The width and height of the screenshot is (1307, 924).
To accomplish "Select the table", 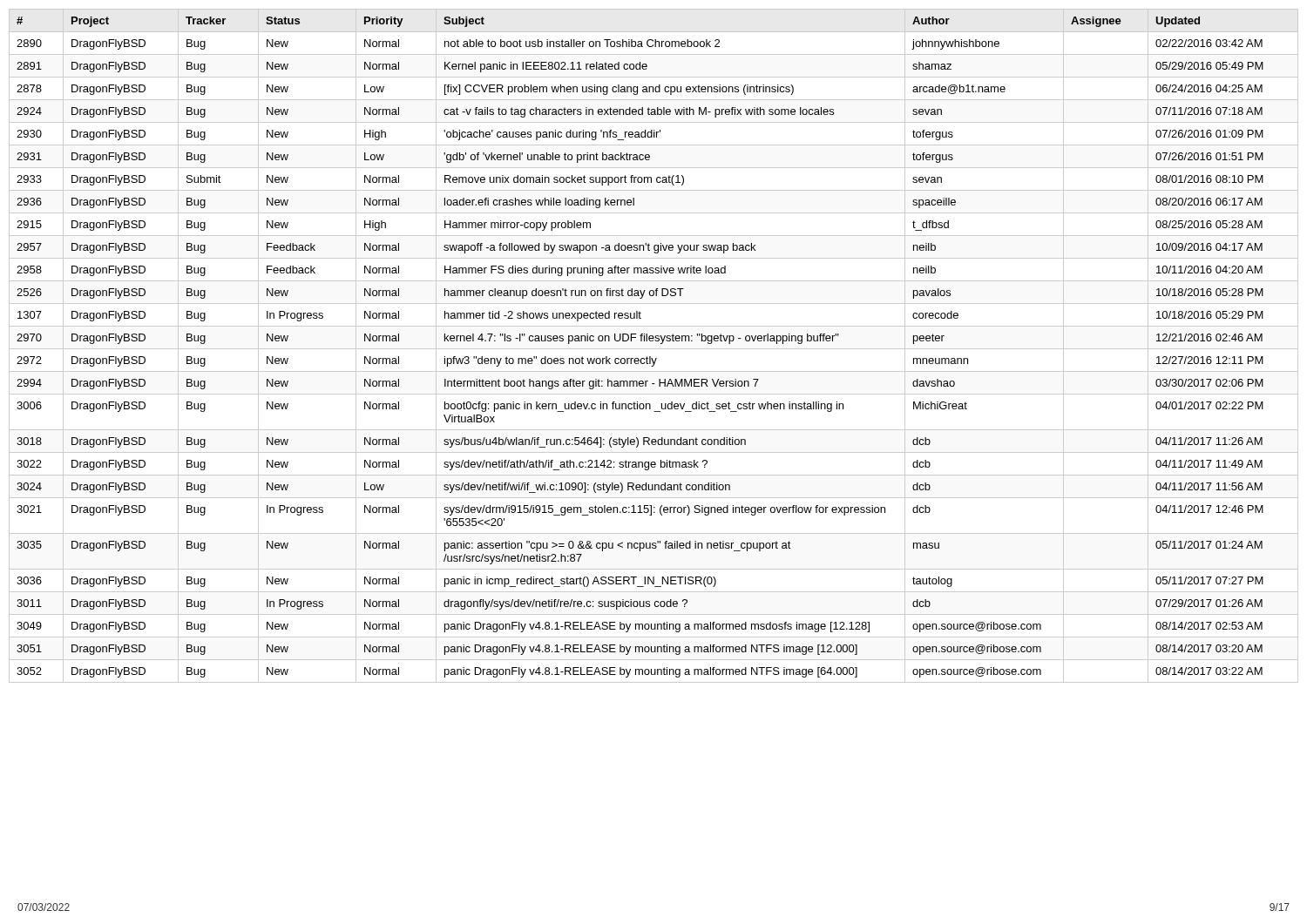I will point(654,346).
